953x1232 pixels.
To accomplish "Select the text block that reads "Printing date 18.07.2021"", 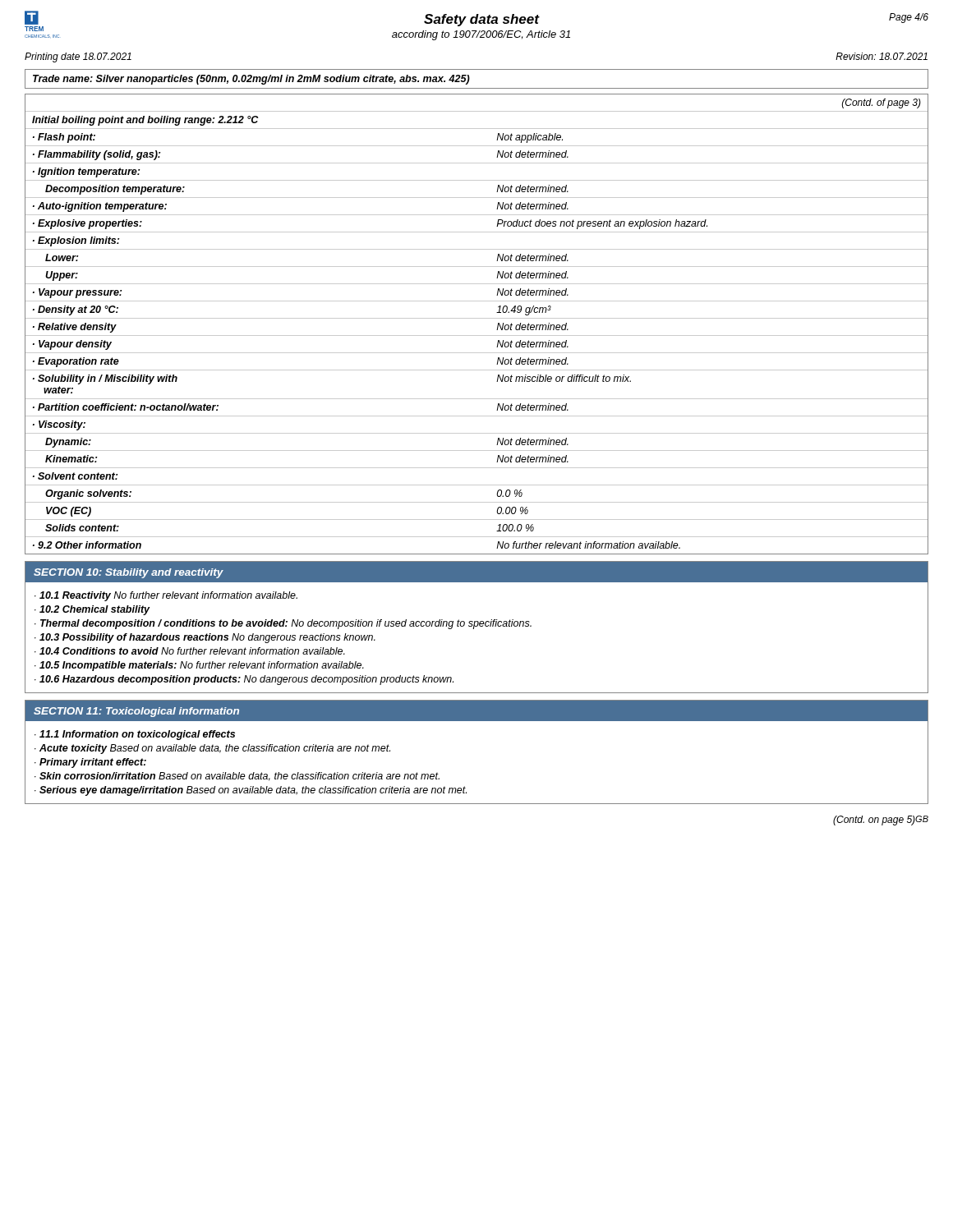I will click(476, 57).
